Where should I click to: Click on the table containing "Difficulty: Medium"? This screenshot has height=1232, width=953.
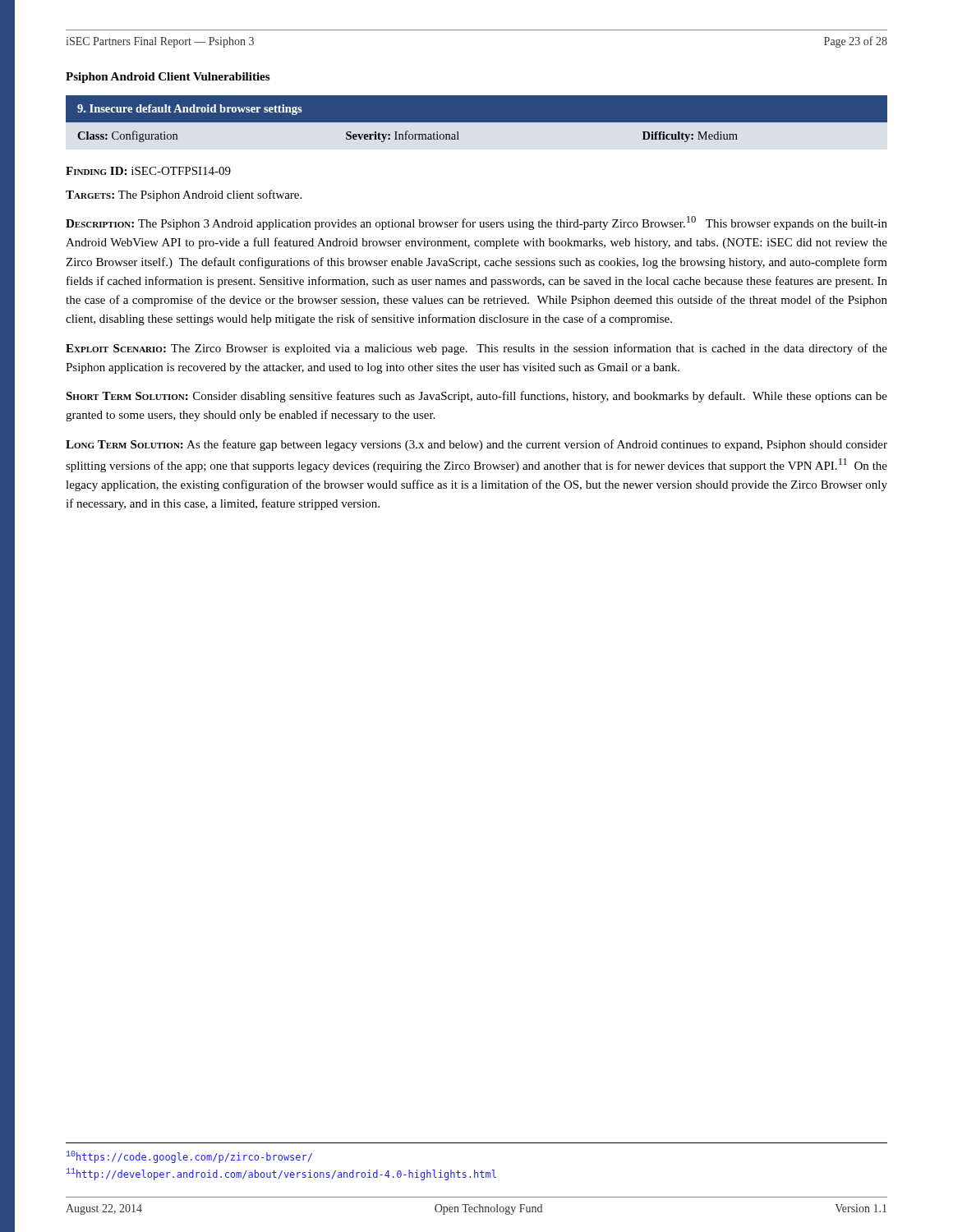[476, 122]
